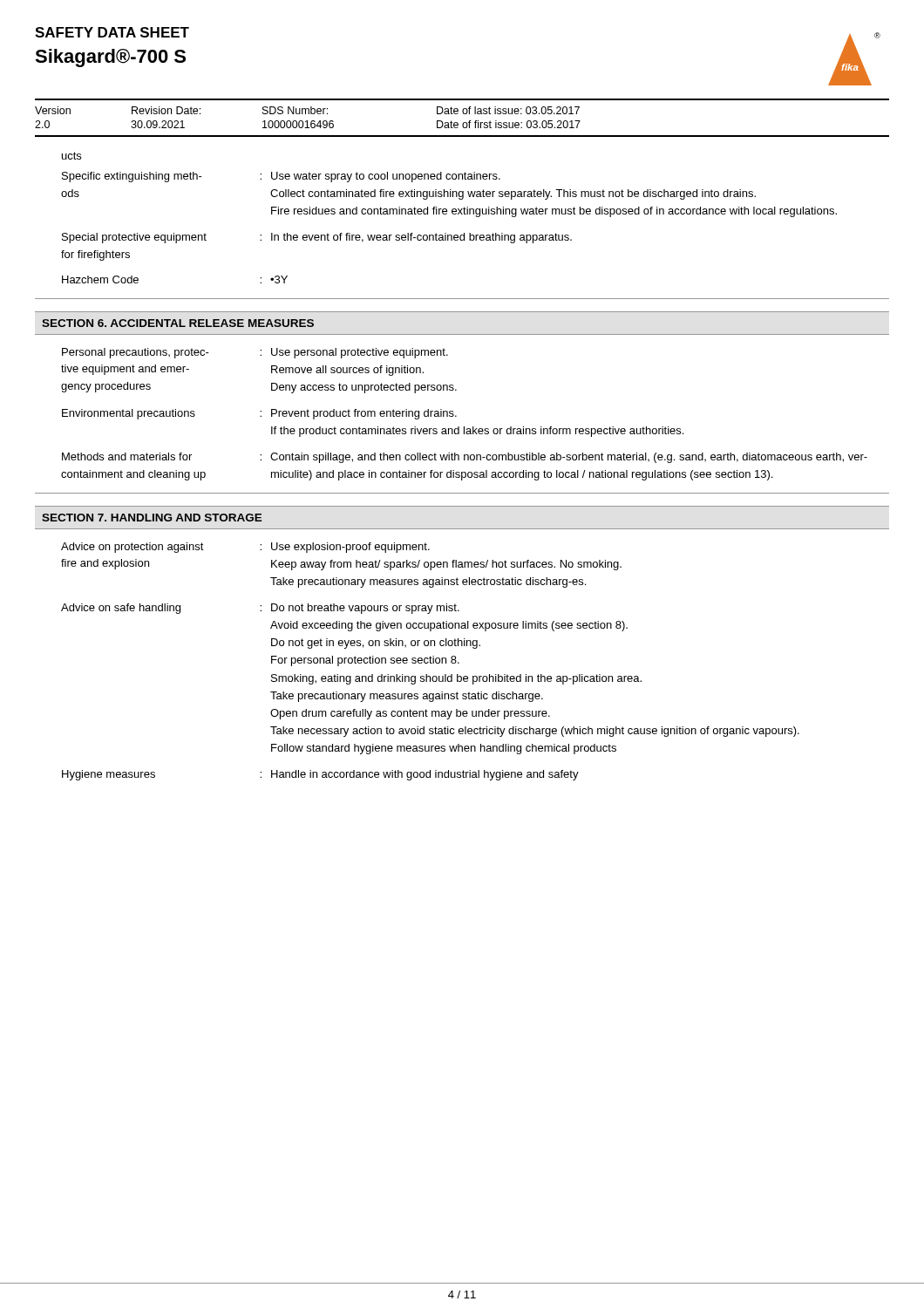Select the text block that says "Environmental precautions : Prevent product from"
924x1308 pixels.
pos(475,422)
